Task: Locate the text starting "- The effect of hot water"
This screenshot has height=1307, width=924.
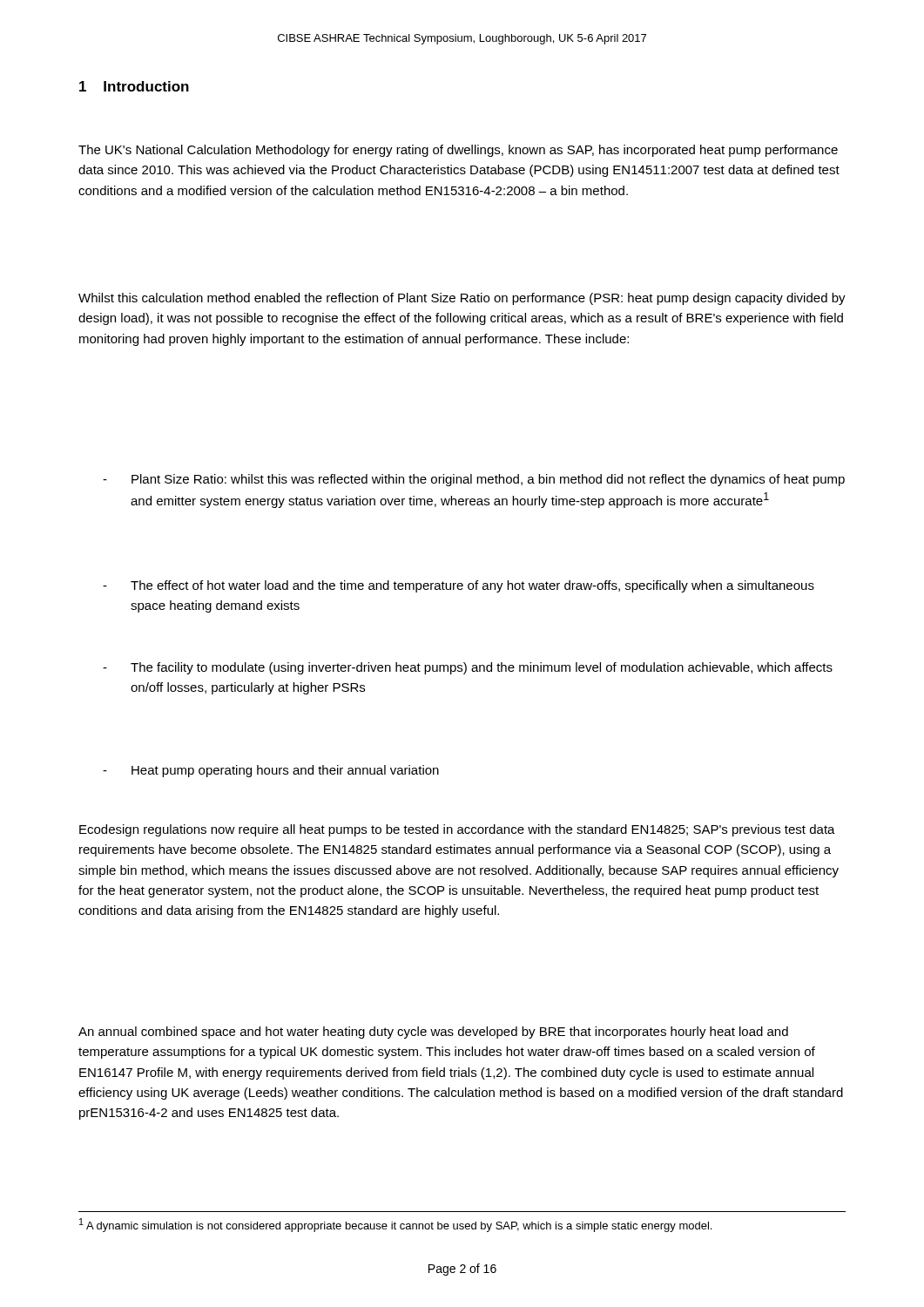Action: [x=462, y=595]
